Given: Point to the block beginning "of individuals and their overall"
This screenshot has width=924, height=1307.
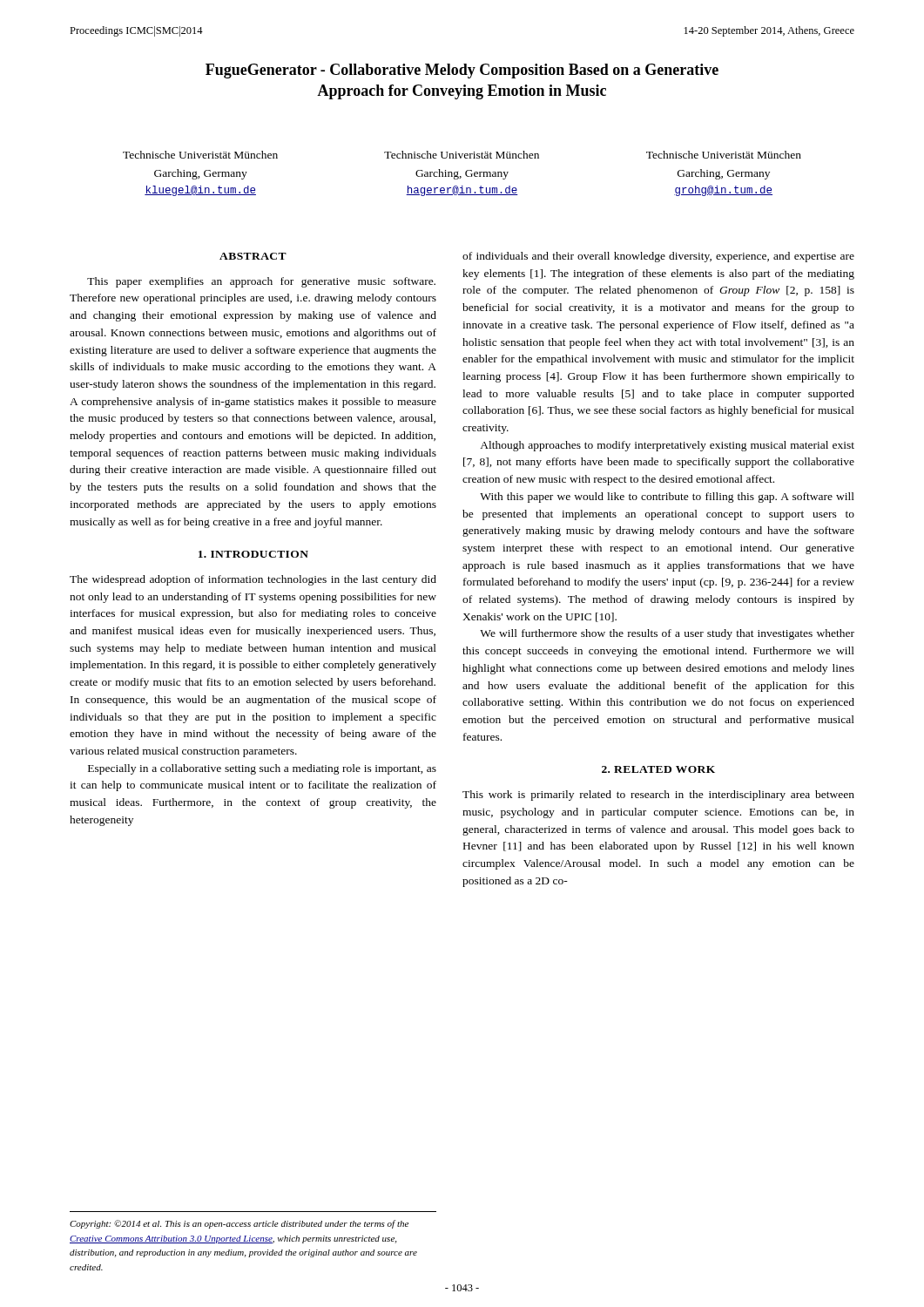Looking at the screenshot, I should click(x=658, y=496).
